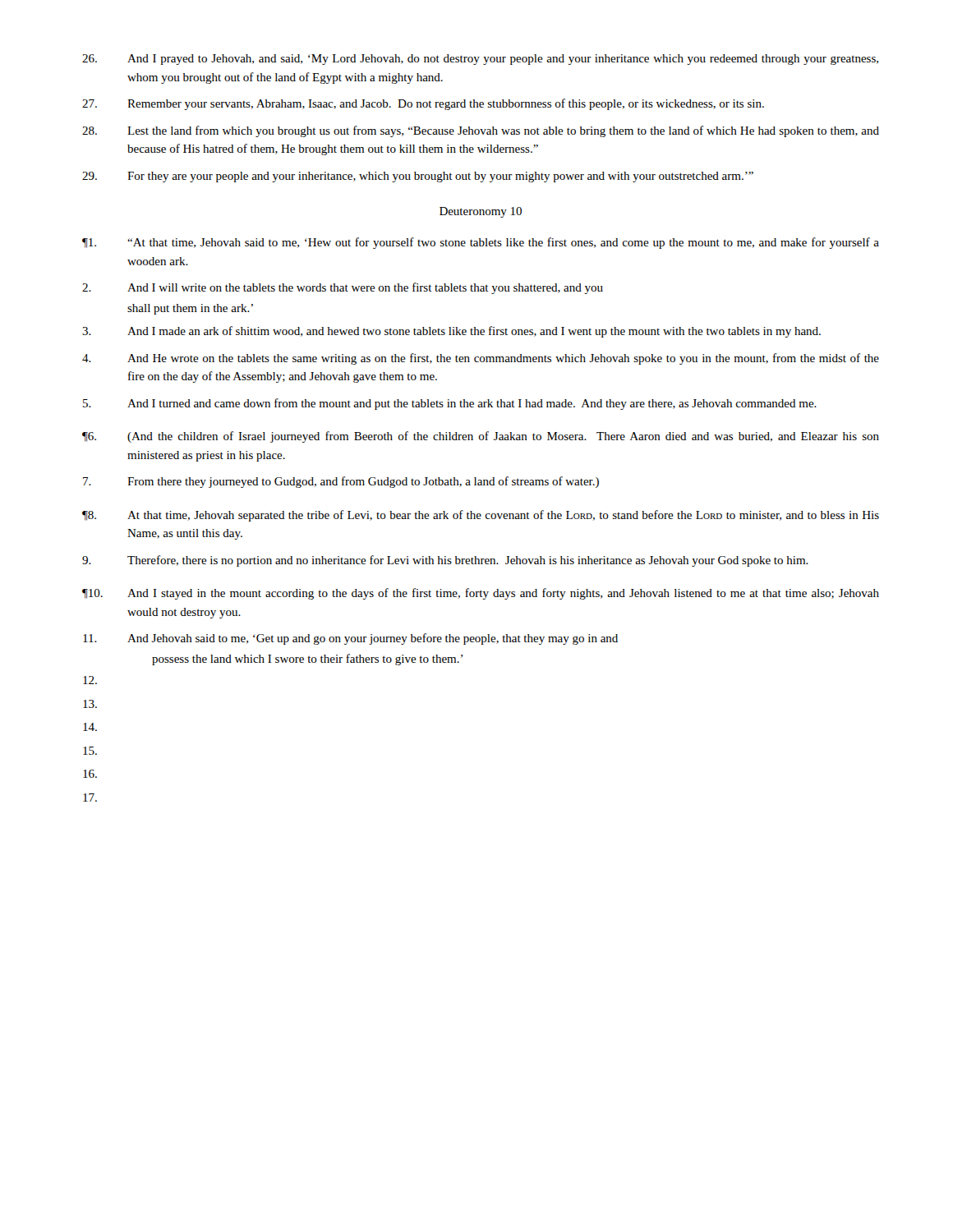Find the list item that says "4. And He wrote on the tablets"
The width and height of the screenshot is (953, 1232).
(481, 367)
